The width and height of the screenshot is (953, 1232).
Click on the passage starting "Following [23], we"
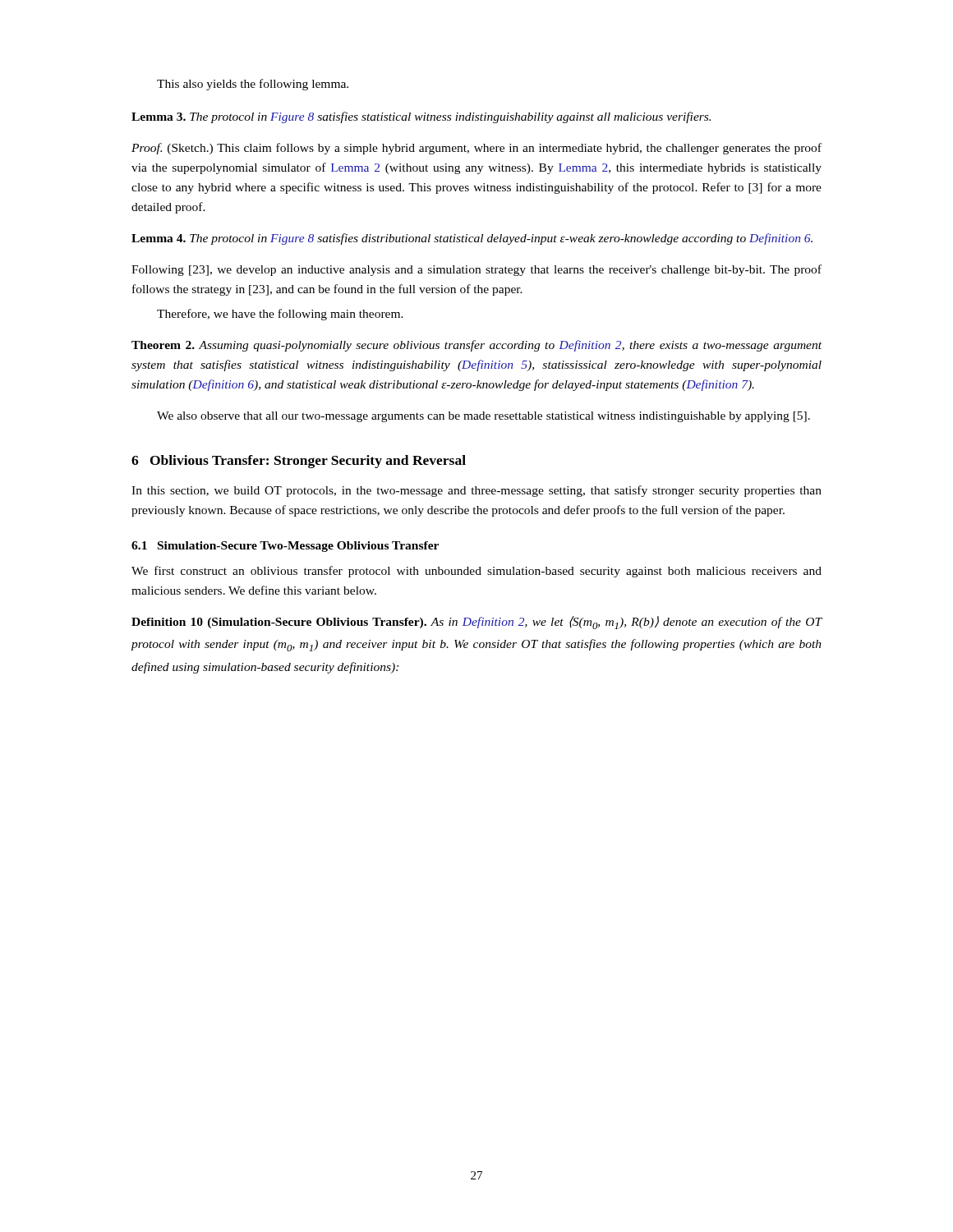click(x=476, y=292)
